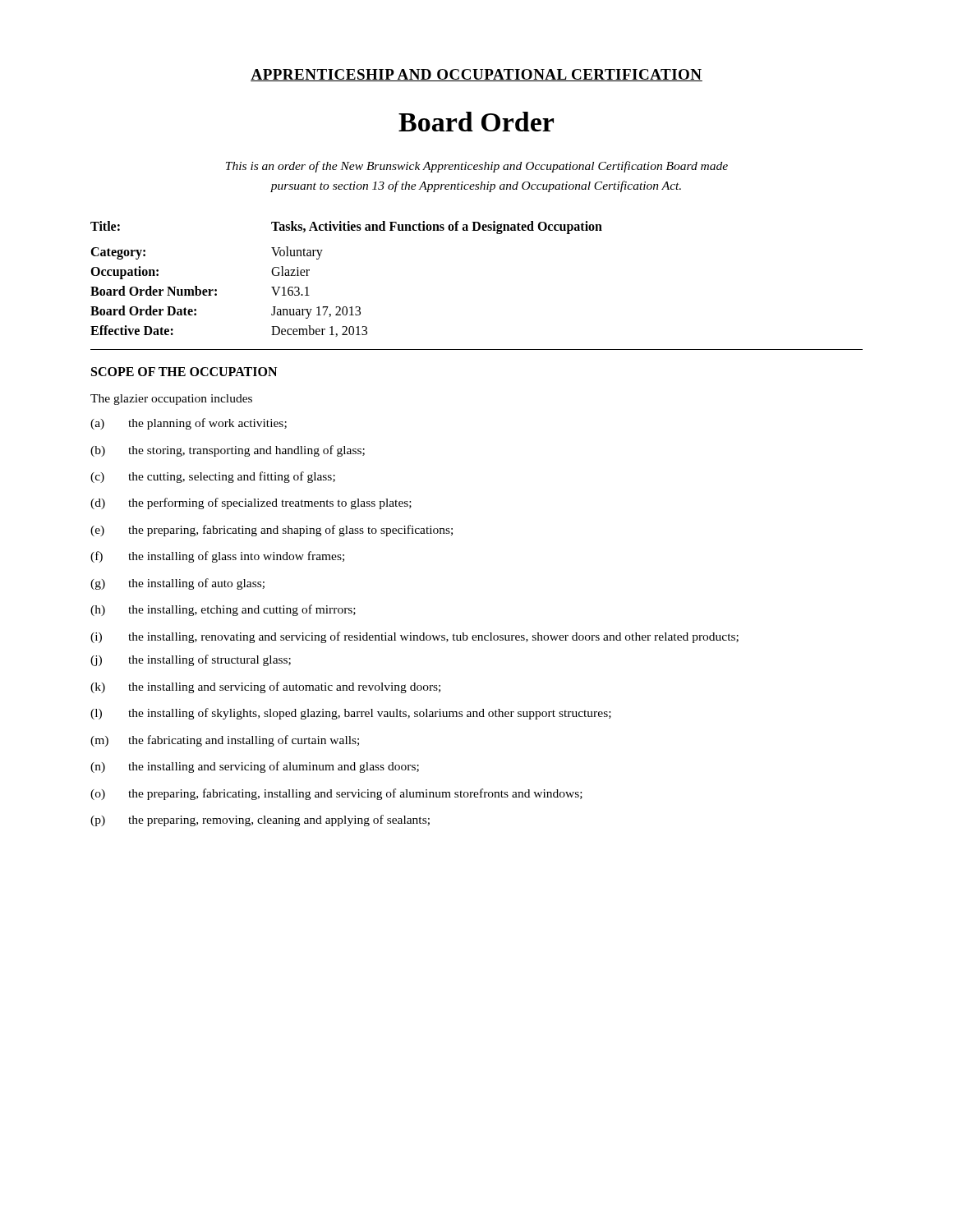Navigate to the element starting "(d) the performing of specialized treatments to"

click(251, 503)
